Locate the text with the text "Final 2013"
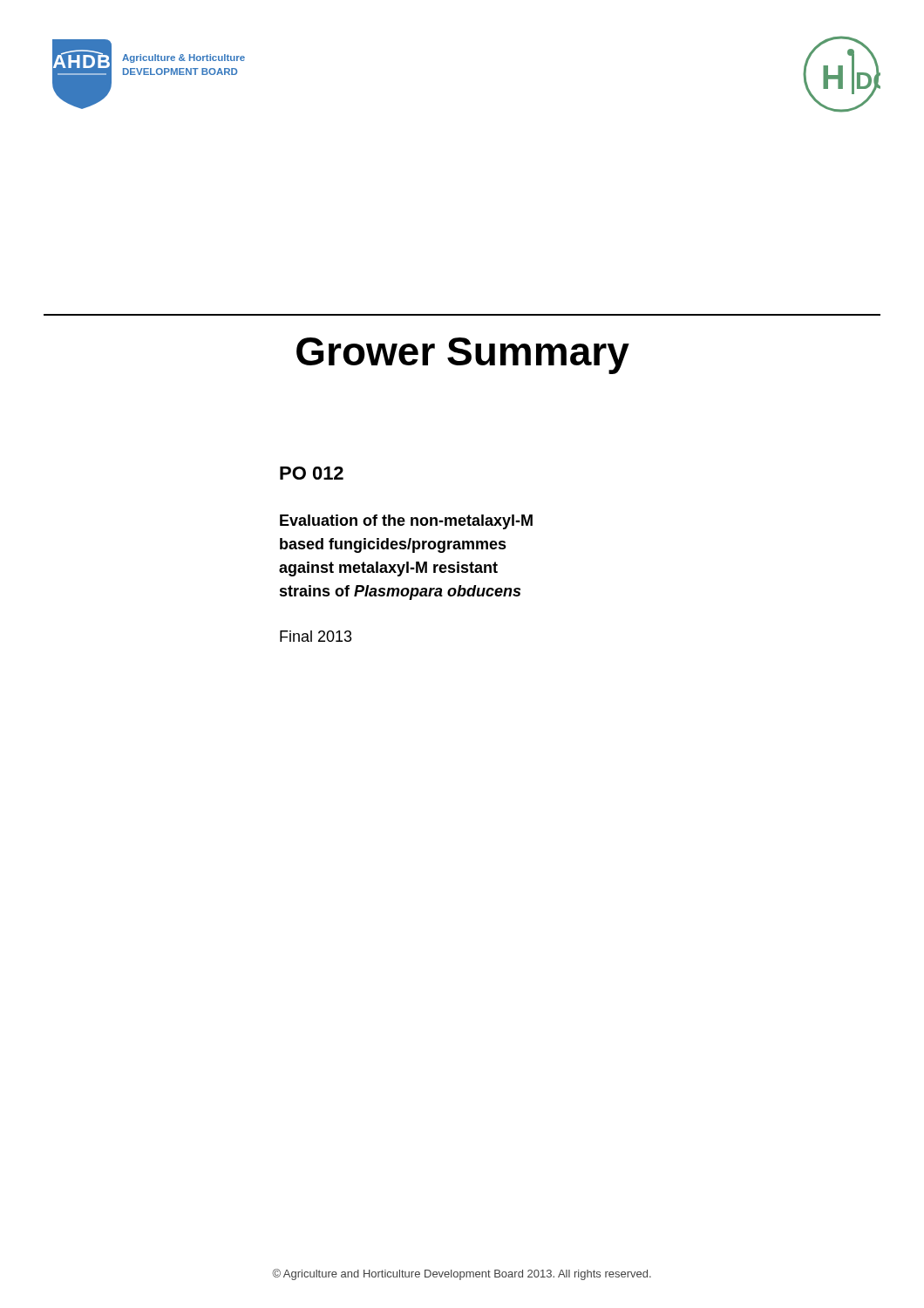 316,637
